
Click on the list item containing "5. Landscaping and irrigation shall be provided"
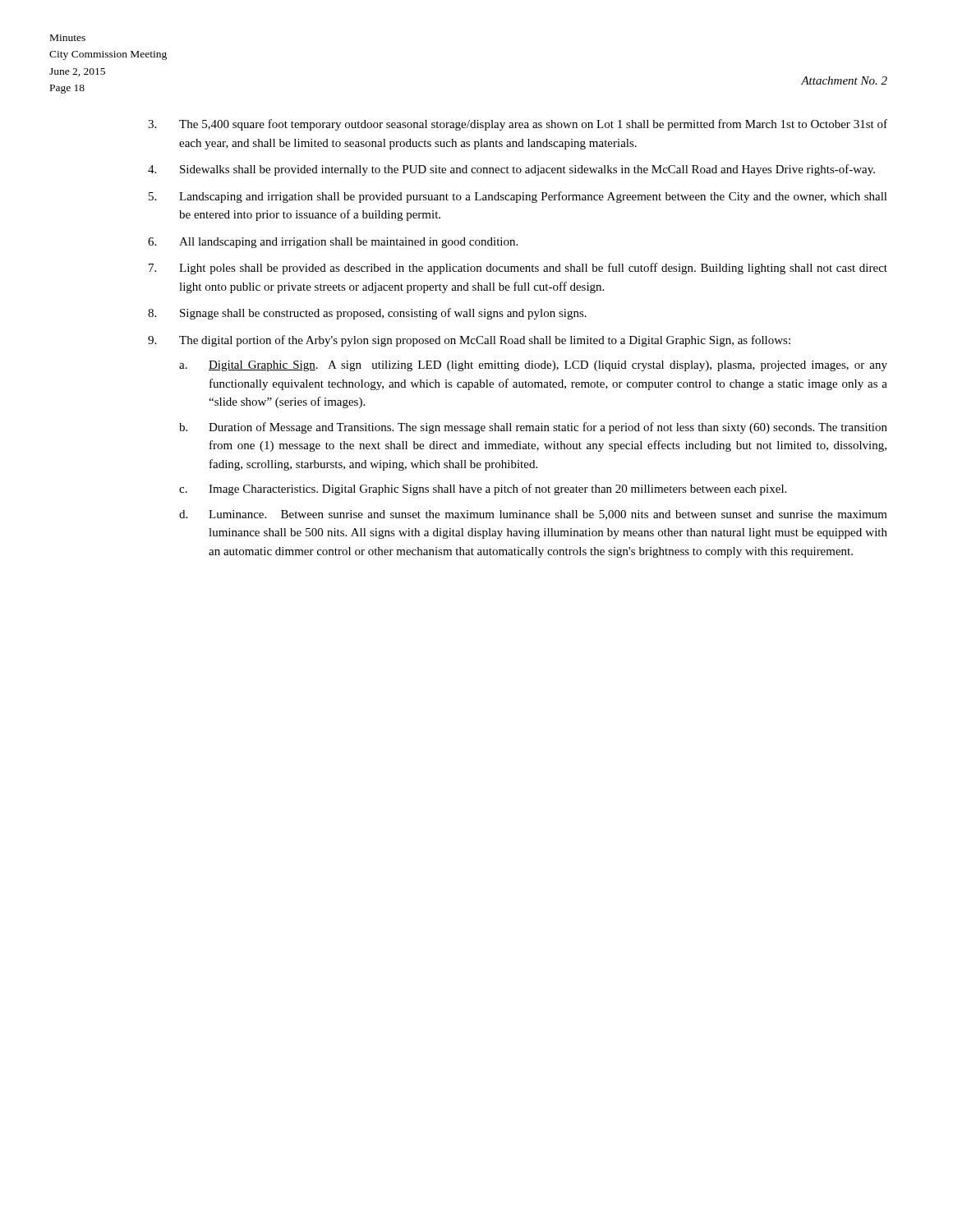[x=518, y=205]
